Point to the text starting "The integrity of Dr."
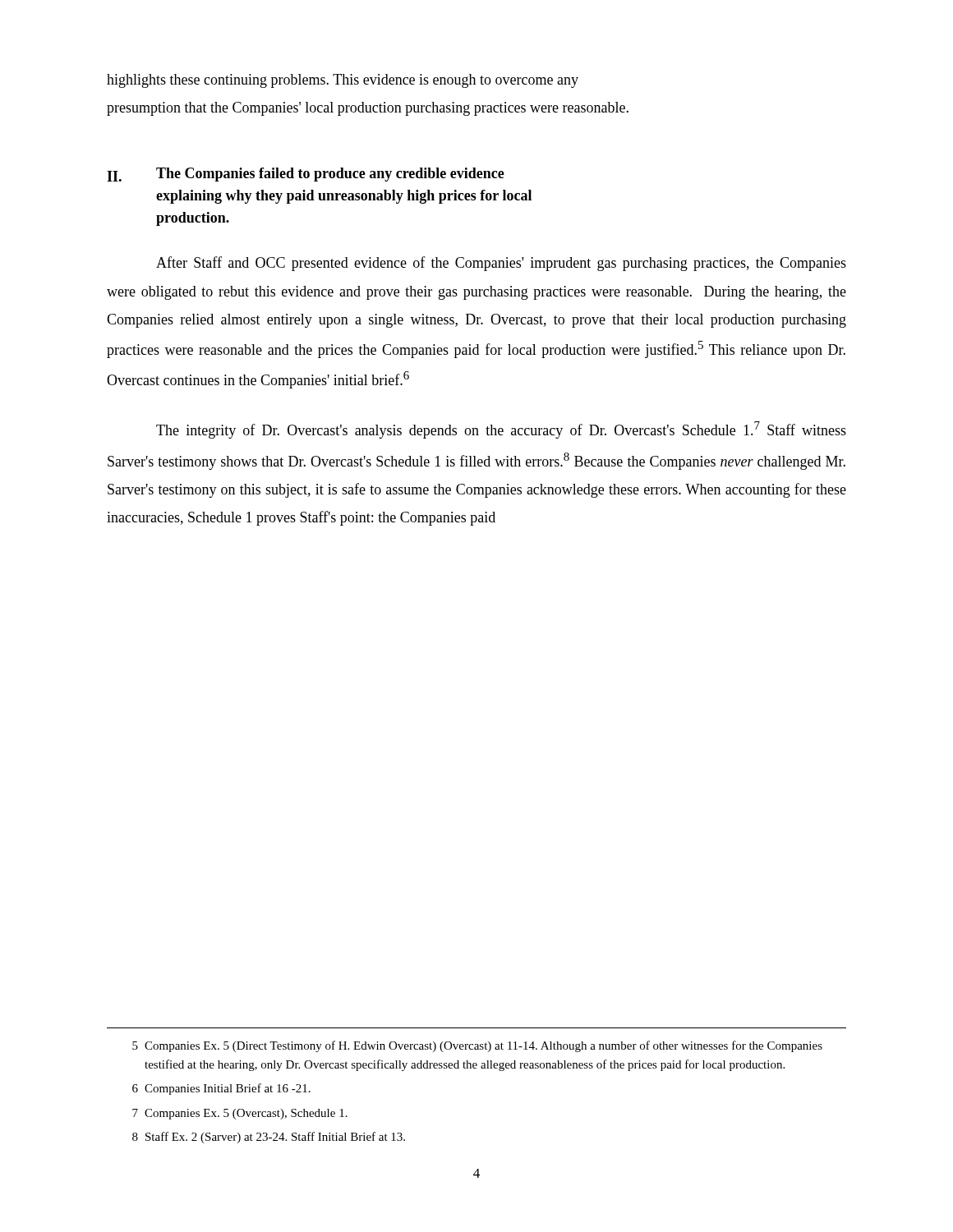 [x=476, y=472]
